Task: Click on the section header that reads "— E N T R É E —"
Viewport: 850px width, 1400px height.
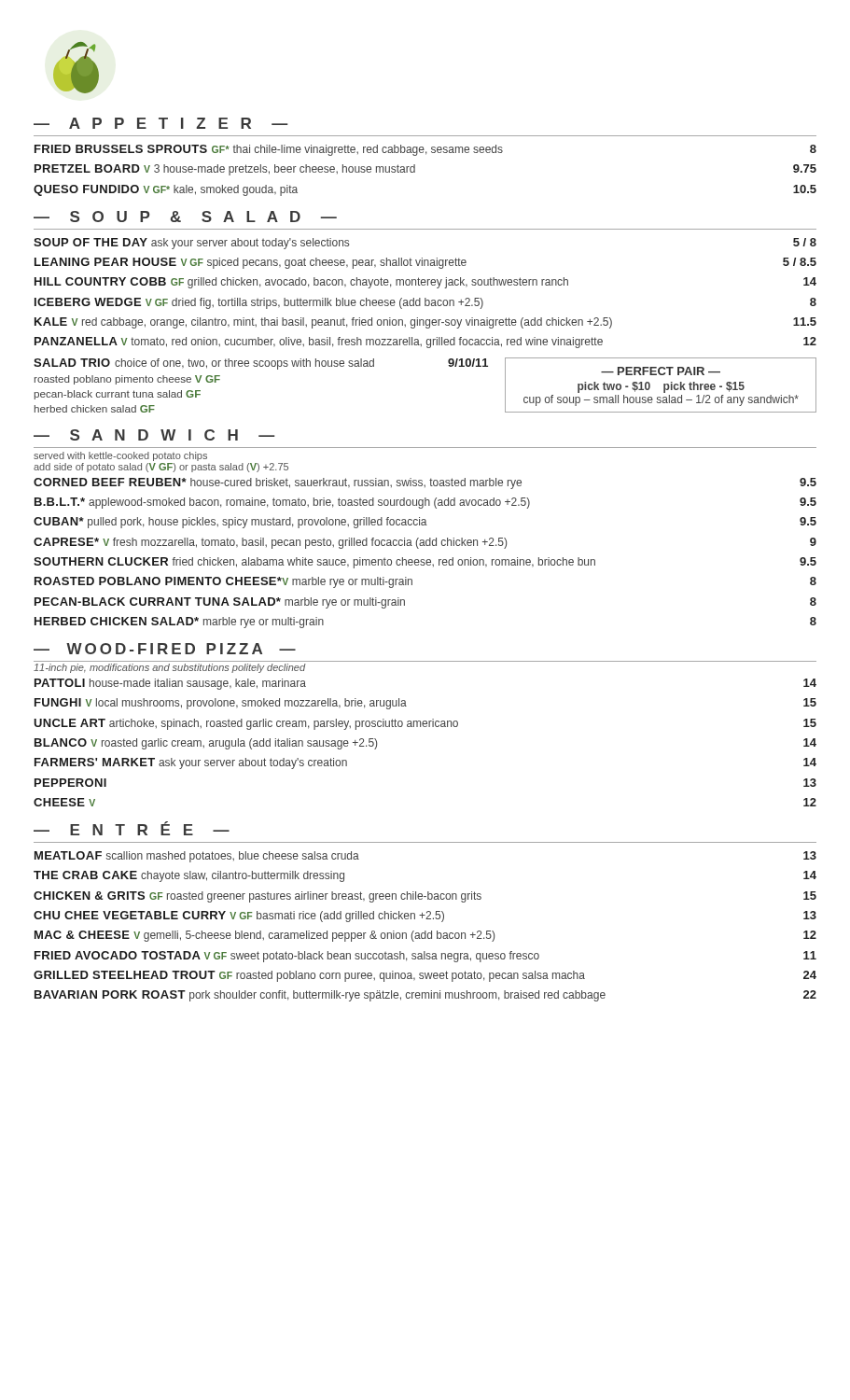Action: (x=133, y=830)
